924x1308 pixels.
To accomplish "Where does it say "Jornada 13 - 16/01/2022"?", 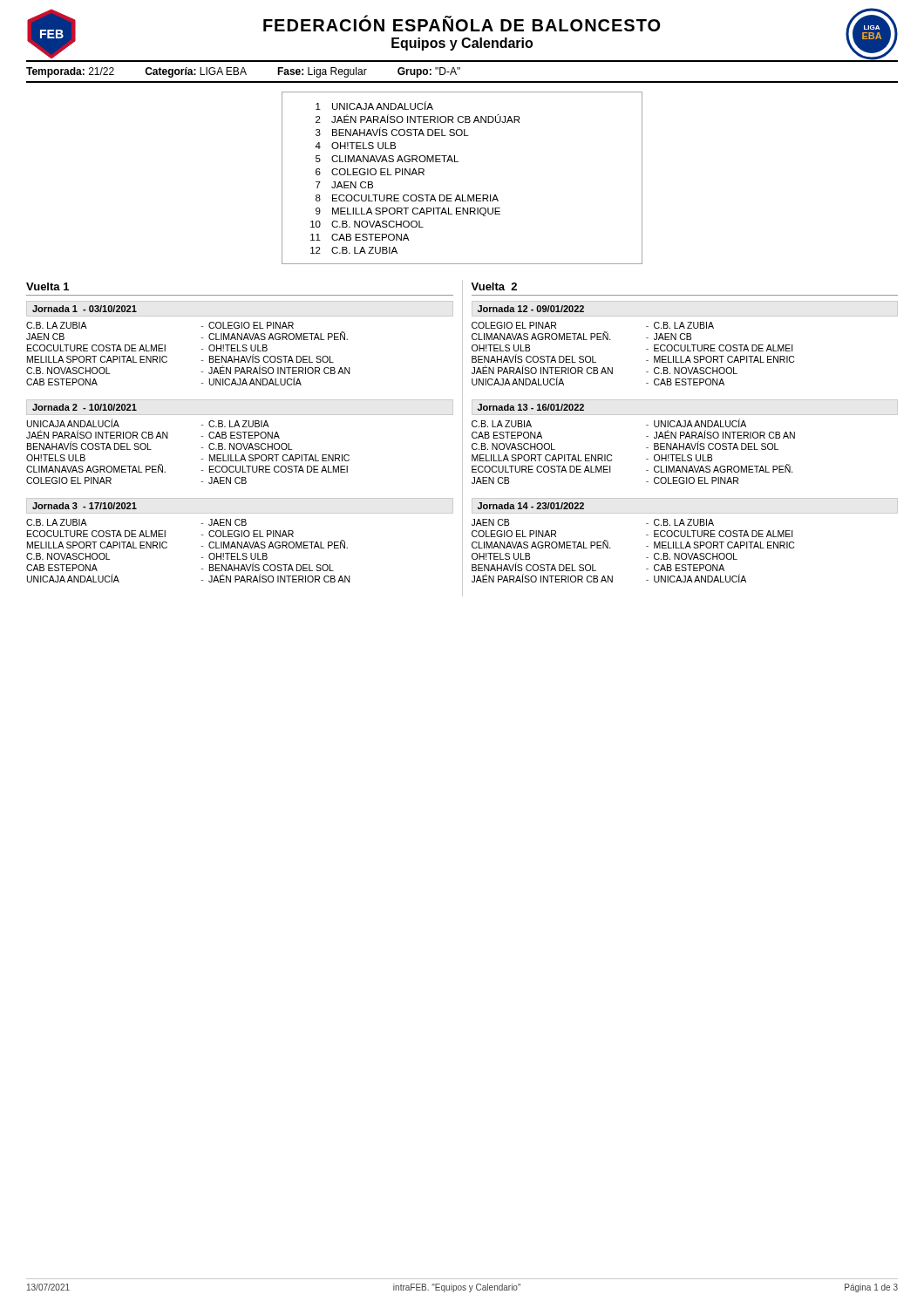I will 531,407.
